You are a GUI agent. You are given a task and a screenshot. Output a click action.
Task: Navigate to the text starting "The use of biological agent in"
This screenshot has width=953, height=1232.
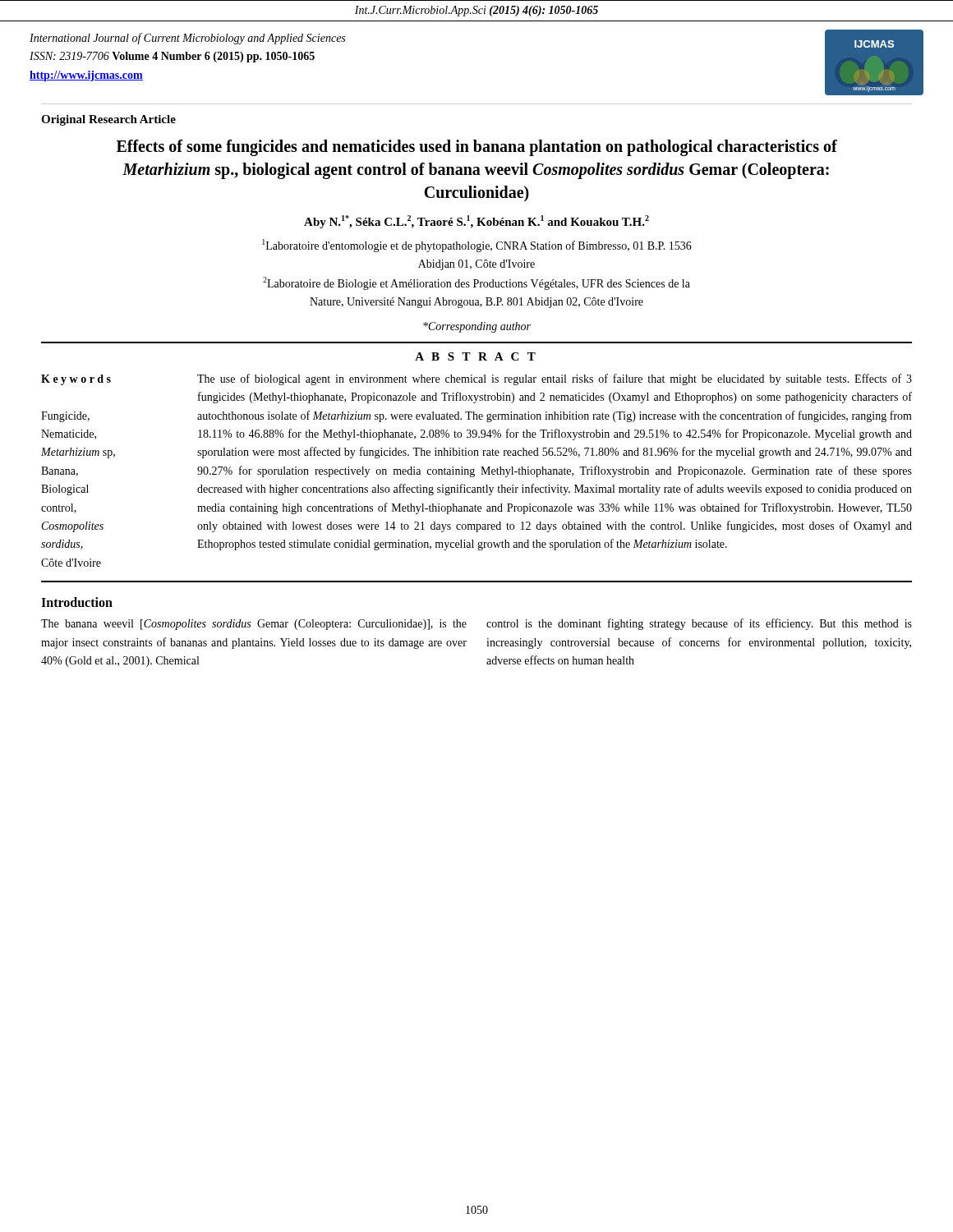(x=555, y=462)
